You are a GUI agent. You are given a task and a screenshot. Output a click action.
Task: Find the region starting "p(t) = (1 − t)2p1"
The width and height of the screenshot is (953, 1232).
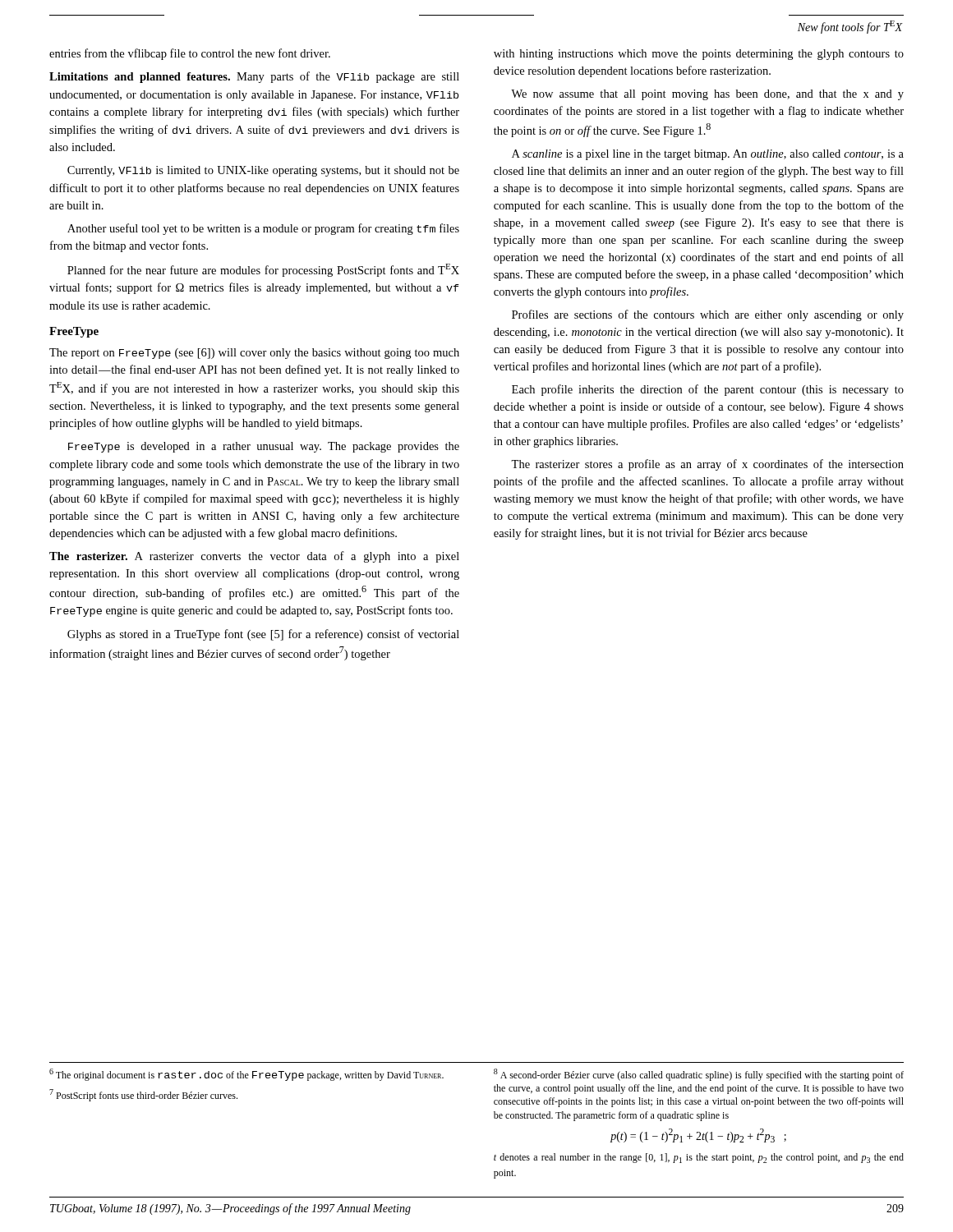click(699, 1136)
